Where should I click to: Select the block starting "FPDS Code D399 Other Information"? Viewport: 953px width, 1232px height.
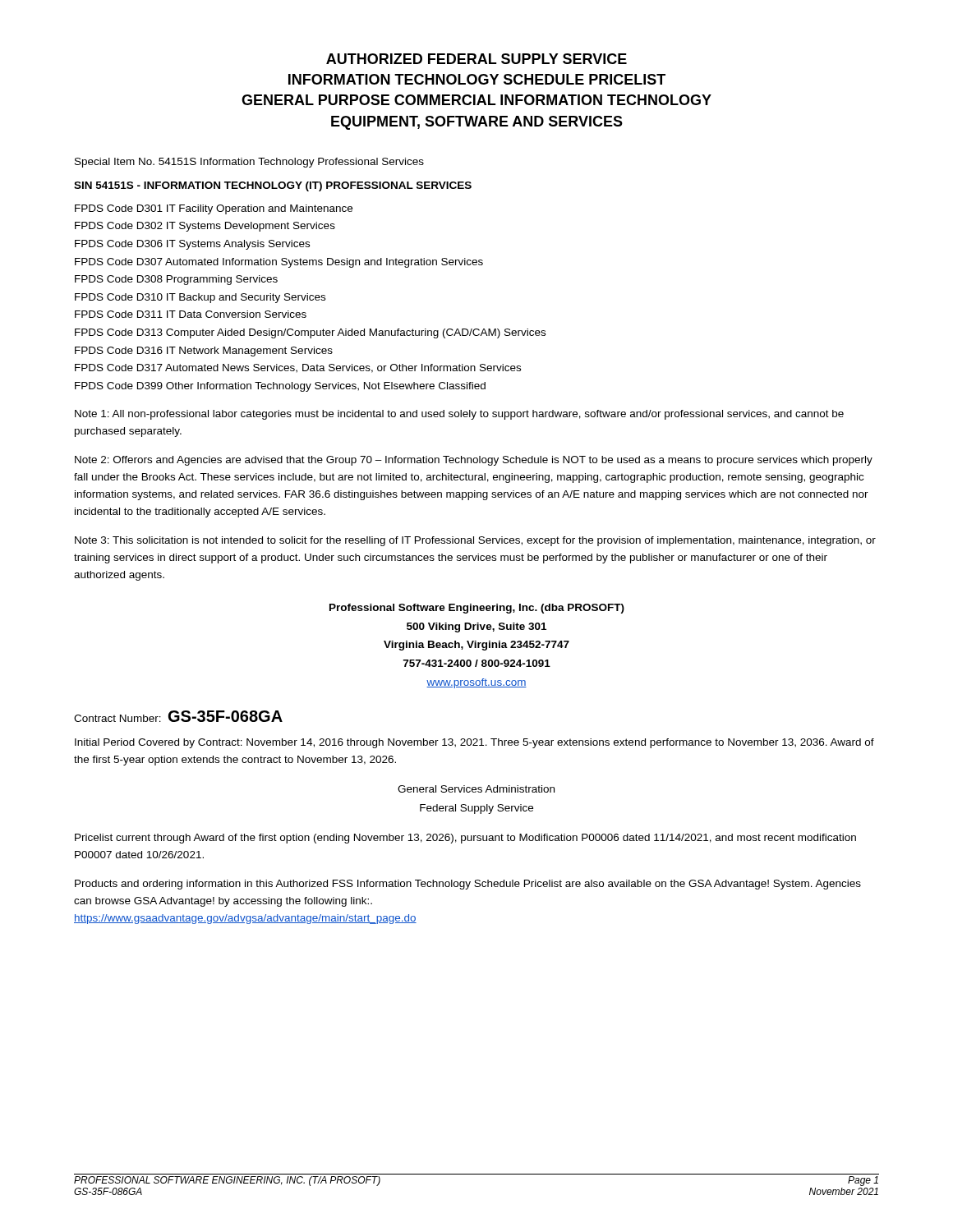tap(280, 385)
